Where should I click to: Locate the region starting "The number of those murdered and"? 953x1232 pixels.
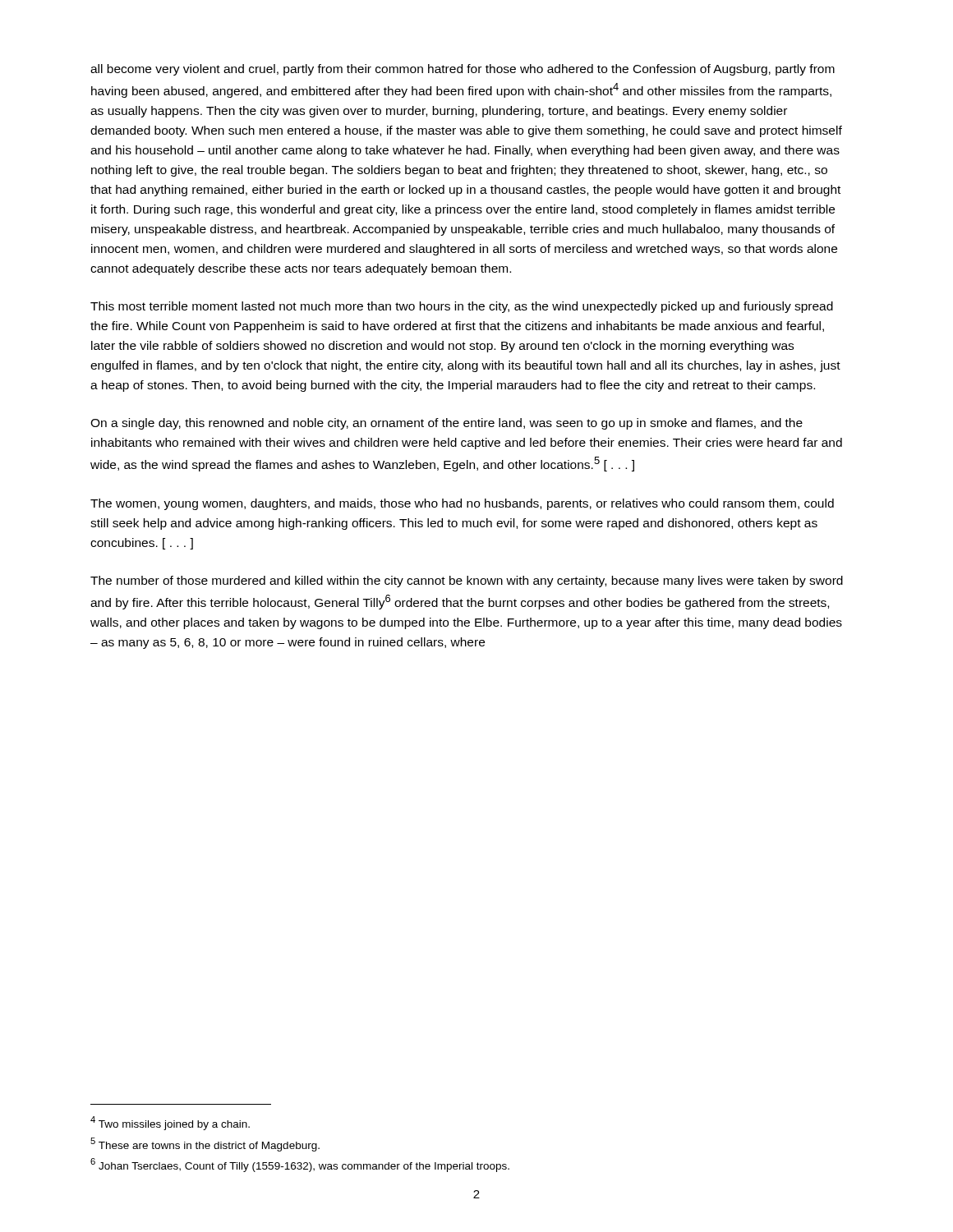467,611
